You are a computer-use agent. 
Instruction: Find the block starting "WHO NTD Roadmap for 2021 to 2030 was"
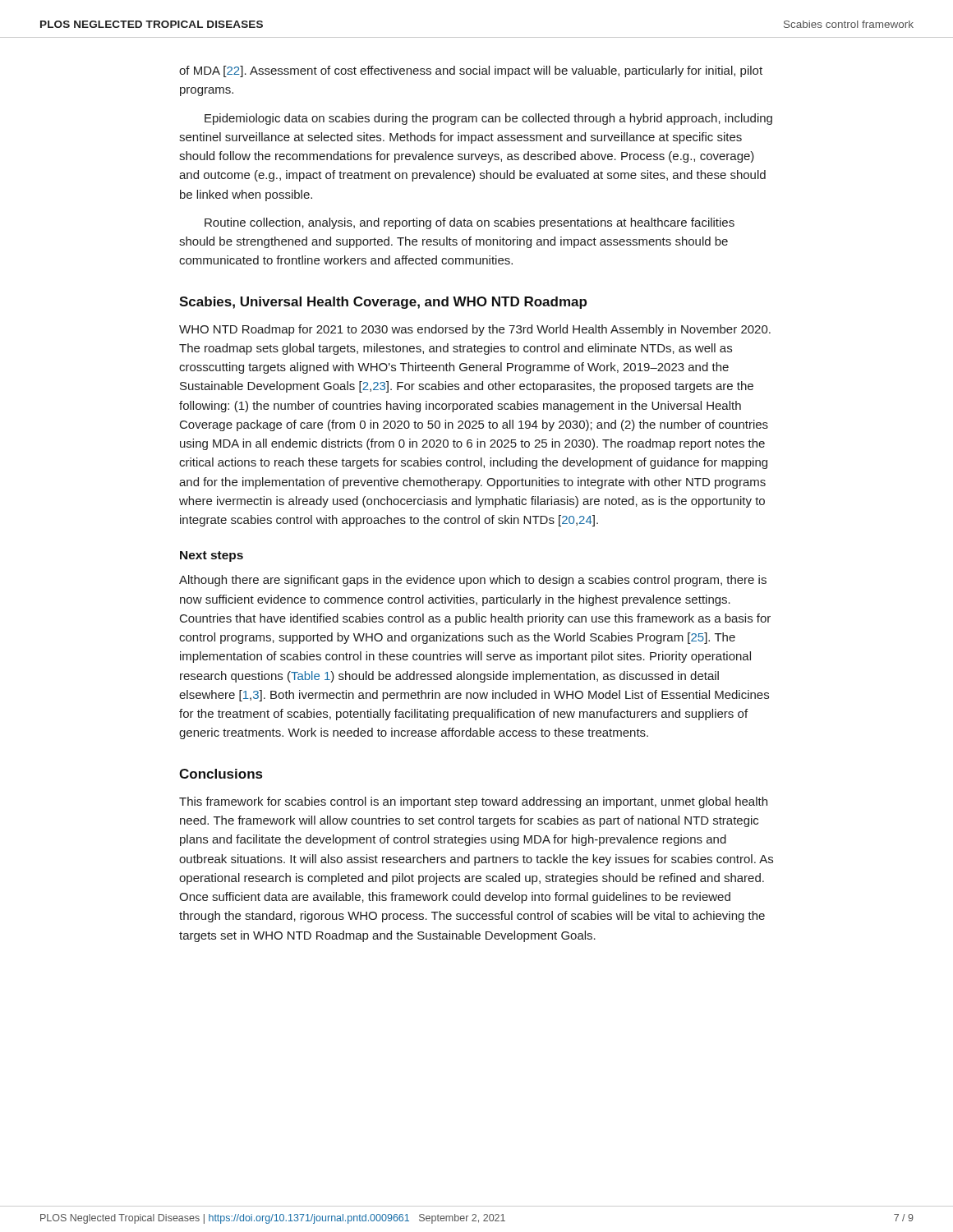[476, 424]
